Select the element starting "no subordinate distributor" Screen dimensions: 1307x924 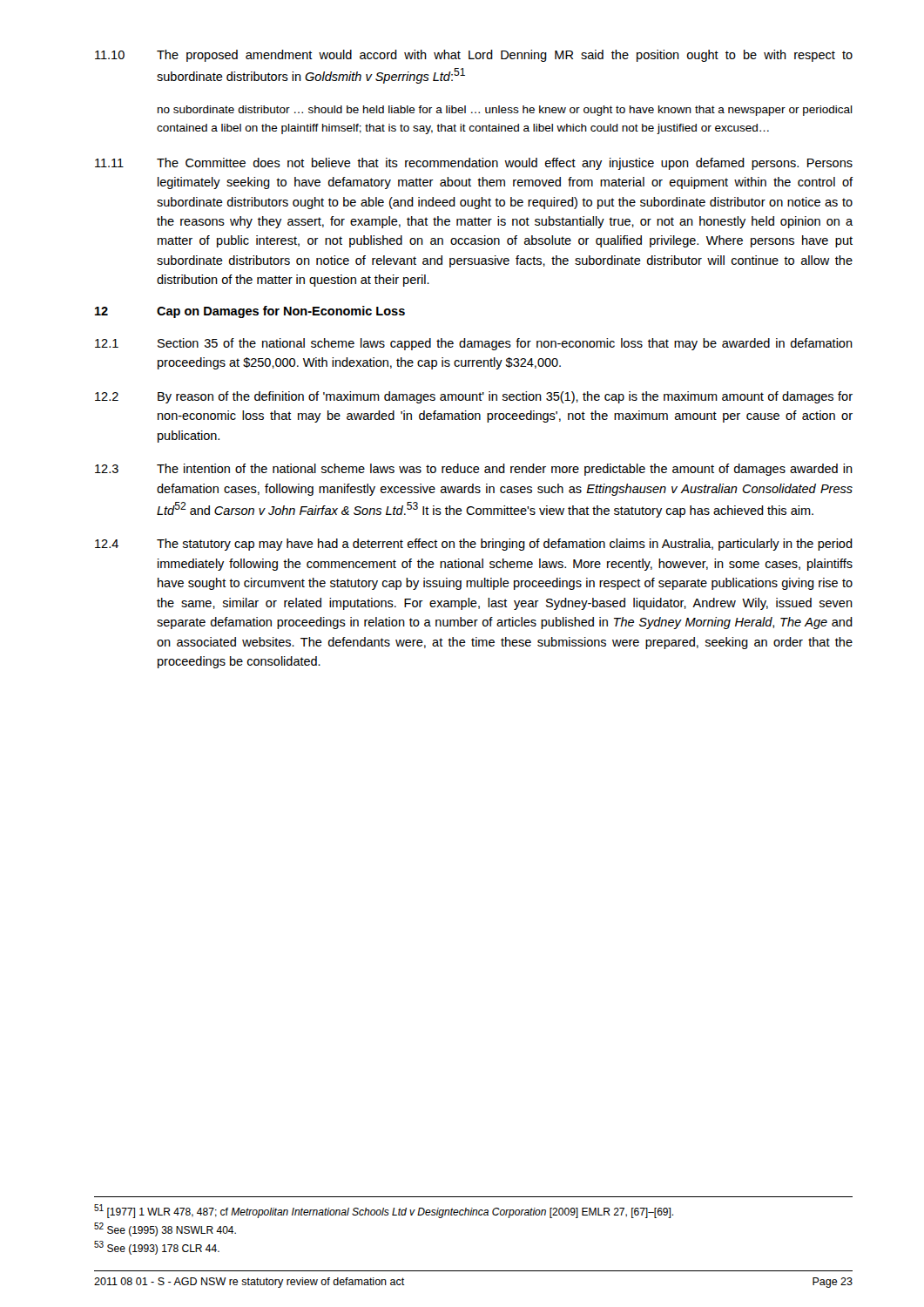pyautogui.click(x=505, y=118)
